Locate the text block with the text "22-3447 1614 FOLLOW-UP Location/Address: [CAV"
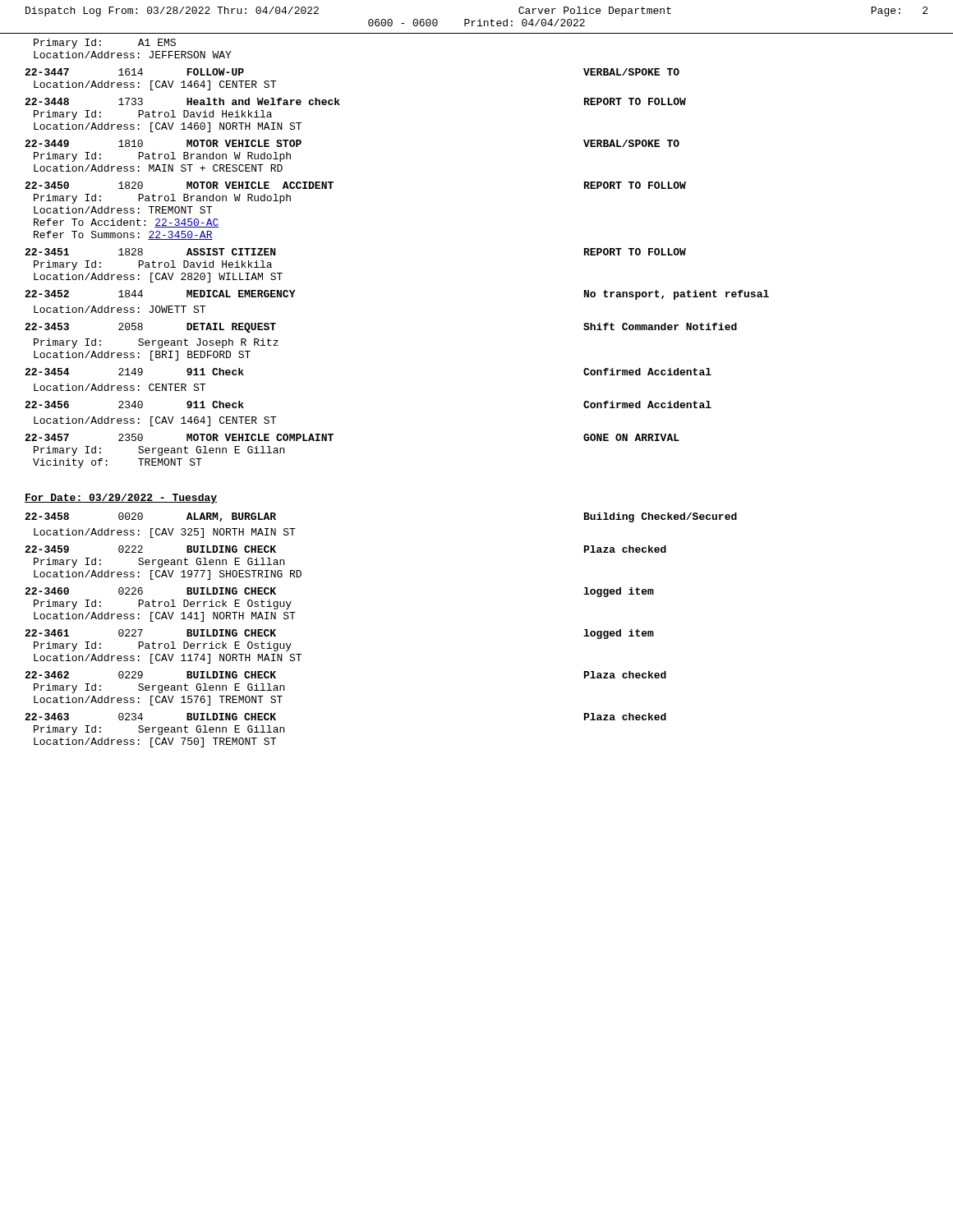This screenshot has width=953, height=1232. tap(57, 73)
